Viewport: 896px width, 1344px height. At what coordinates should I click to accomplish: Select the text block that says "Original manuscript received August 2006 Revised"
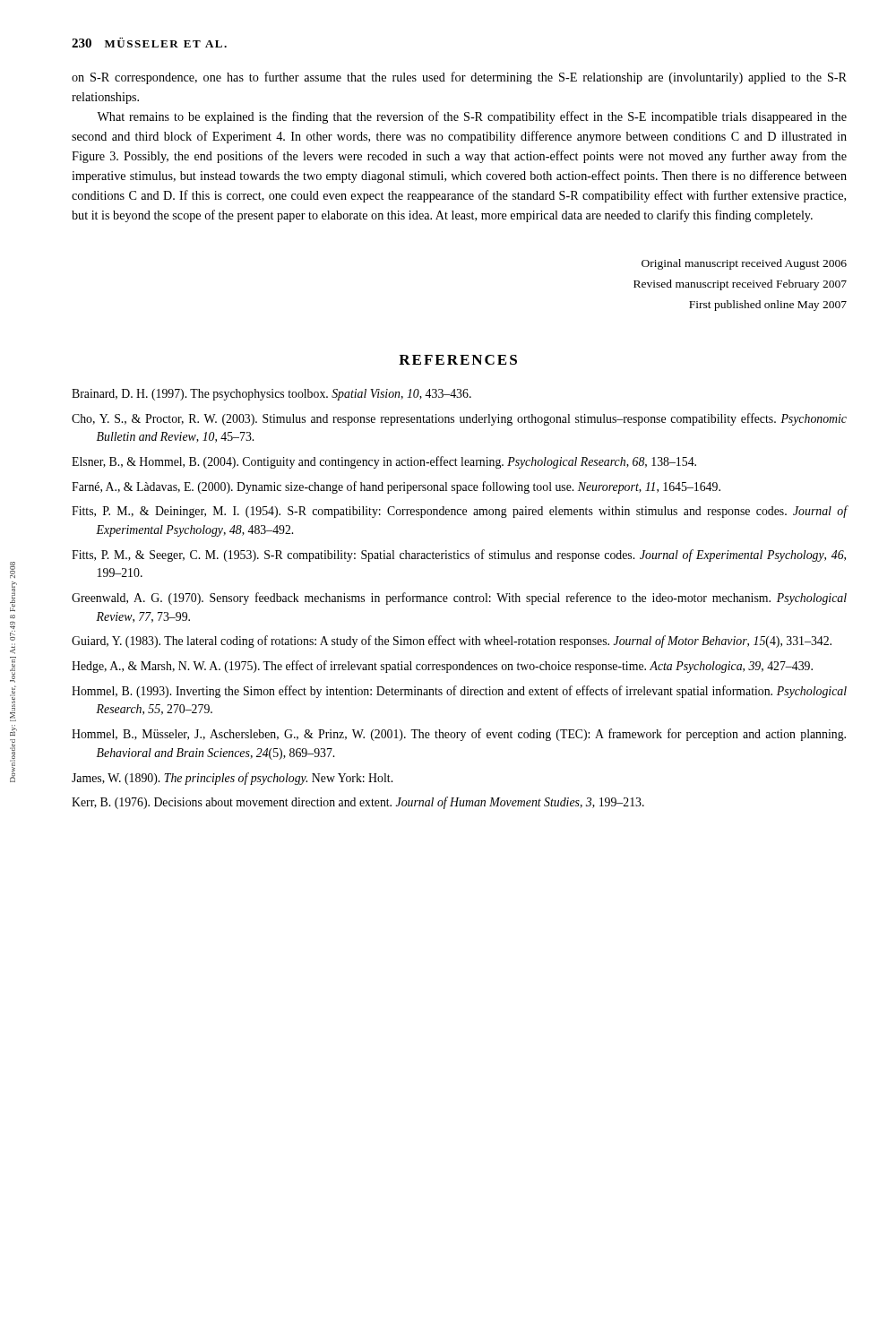click(x=740, y=284)
